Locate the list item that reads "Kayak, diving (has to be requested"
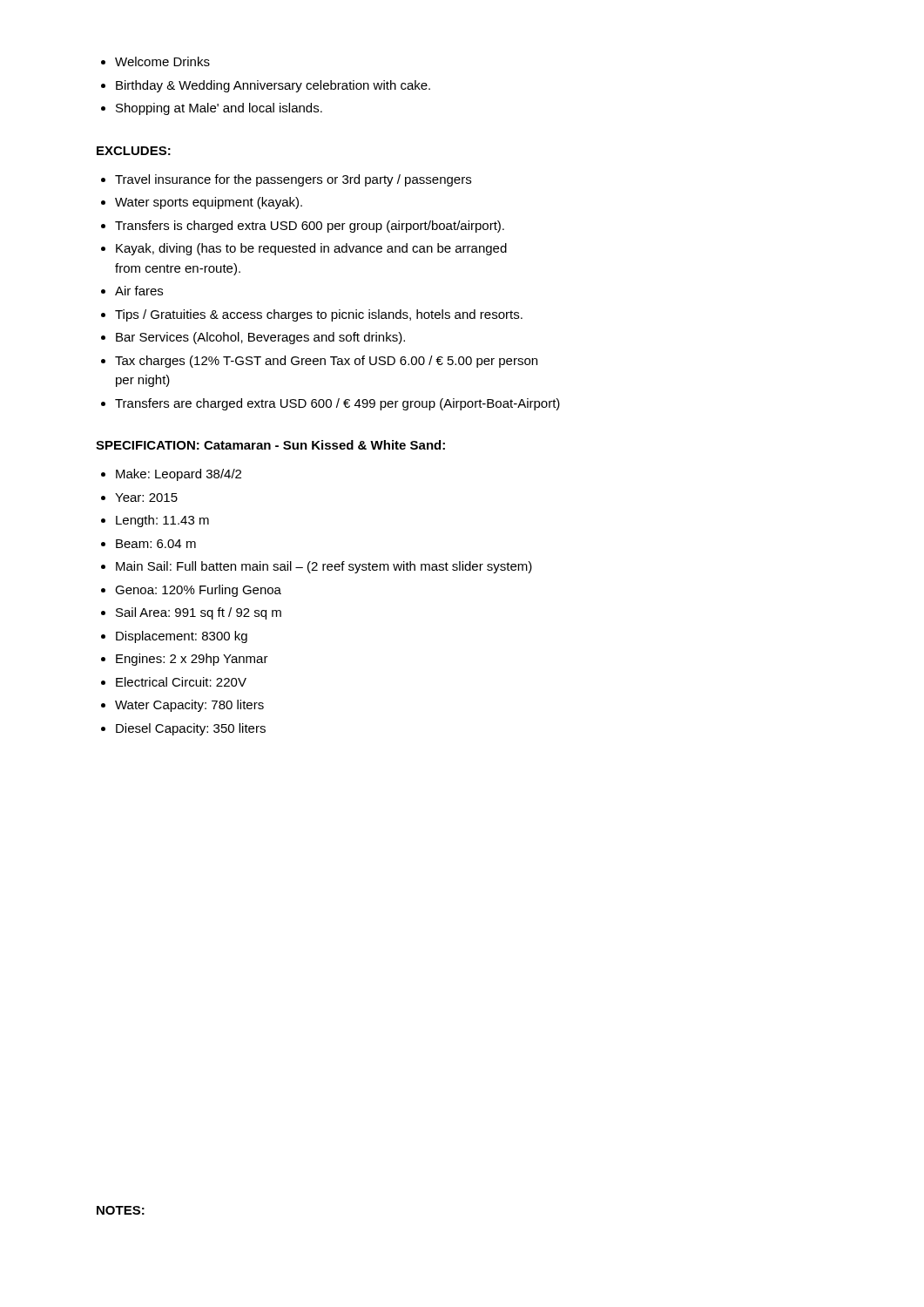Screen dimensions: 1307x924 pos(311,258)
